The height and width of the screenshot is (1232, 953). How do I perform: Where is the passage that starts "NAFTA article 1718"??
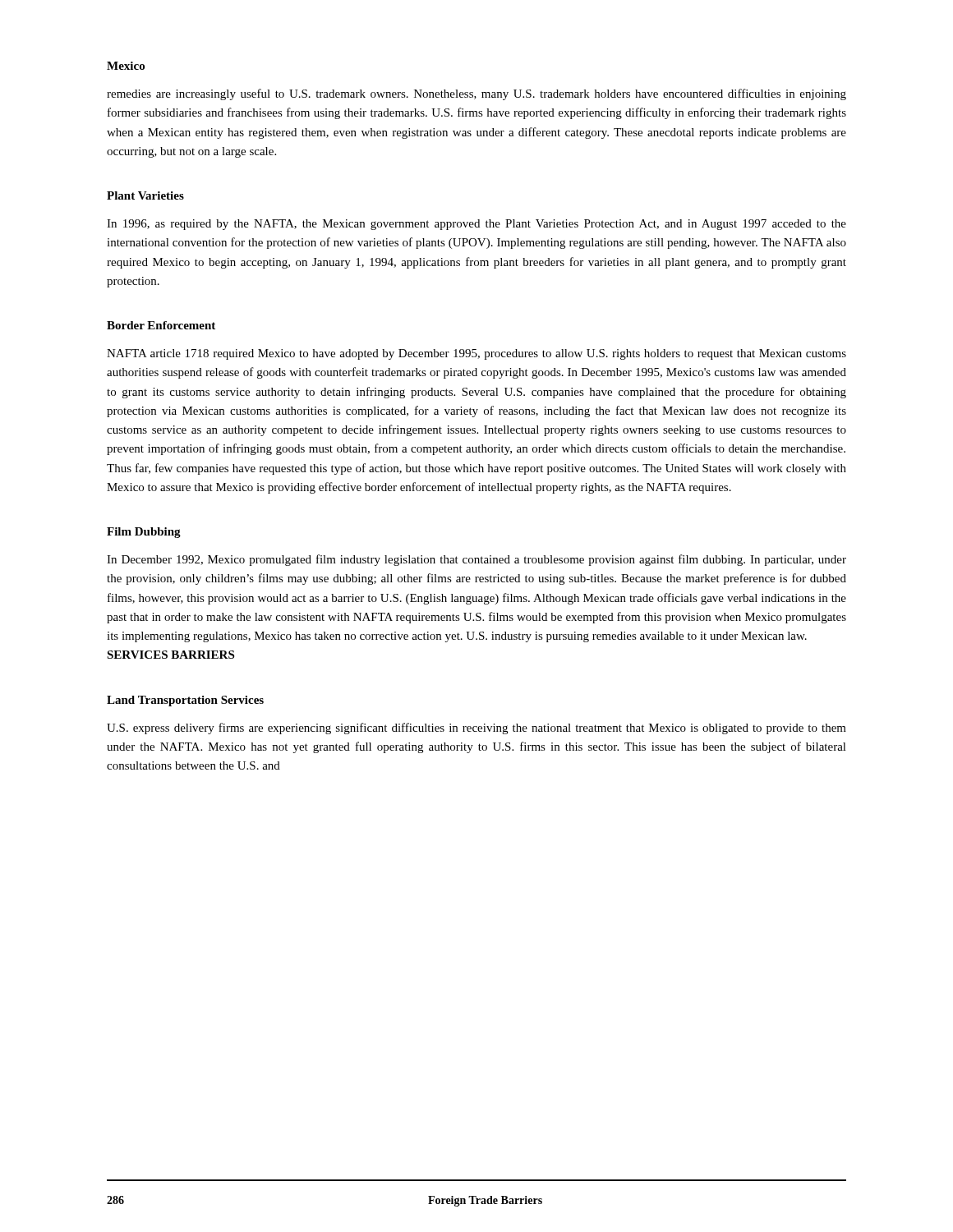coord(476,420)
